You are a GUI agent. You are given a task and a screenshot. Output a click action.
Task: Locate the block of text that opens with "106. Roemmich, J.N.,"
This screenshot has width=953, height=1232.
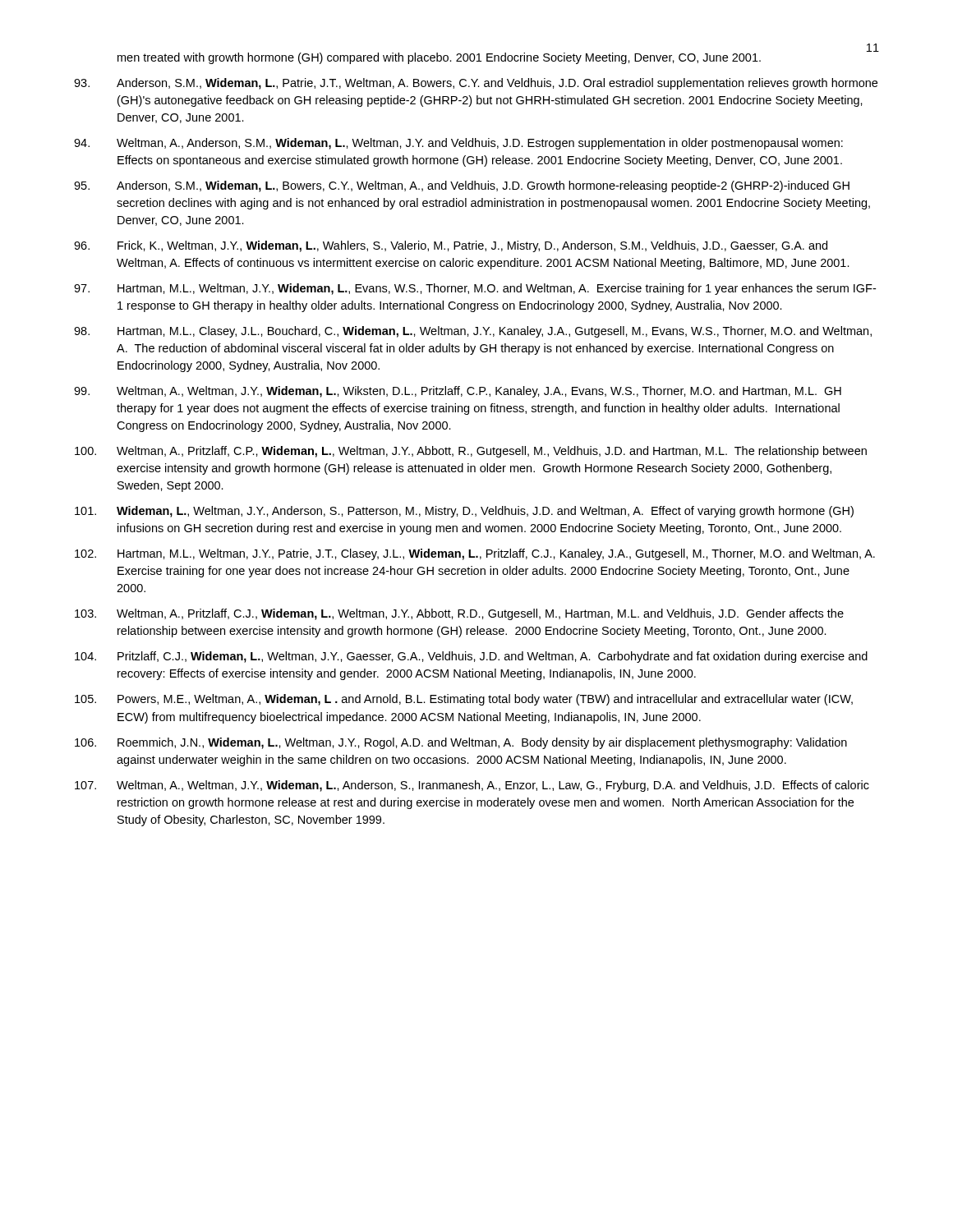point(476,751)
